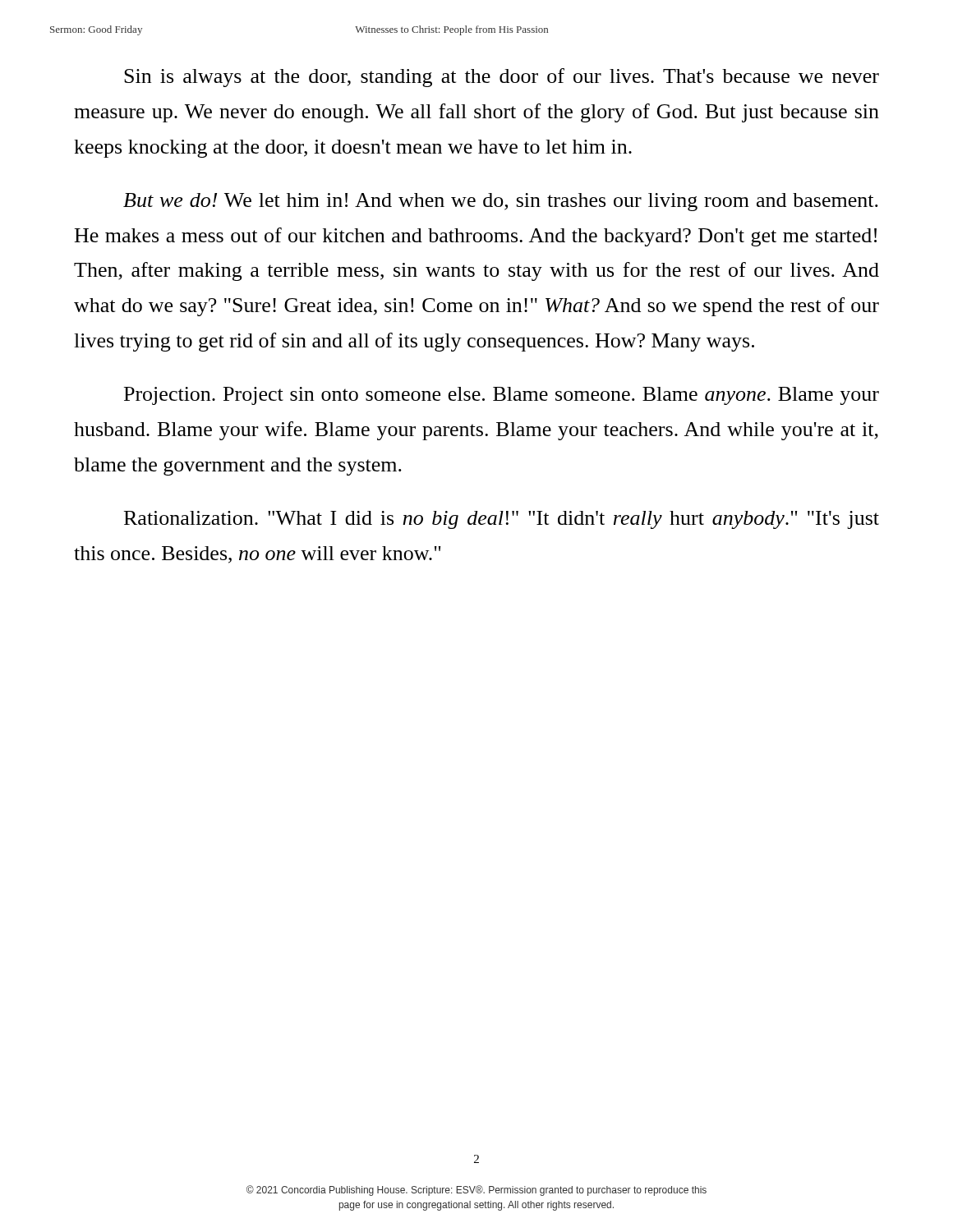
Task: Locate the text block containing "Sin is always at the door, standing"
Action: click(x=476, y=111)
